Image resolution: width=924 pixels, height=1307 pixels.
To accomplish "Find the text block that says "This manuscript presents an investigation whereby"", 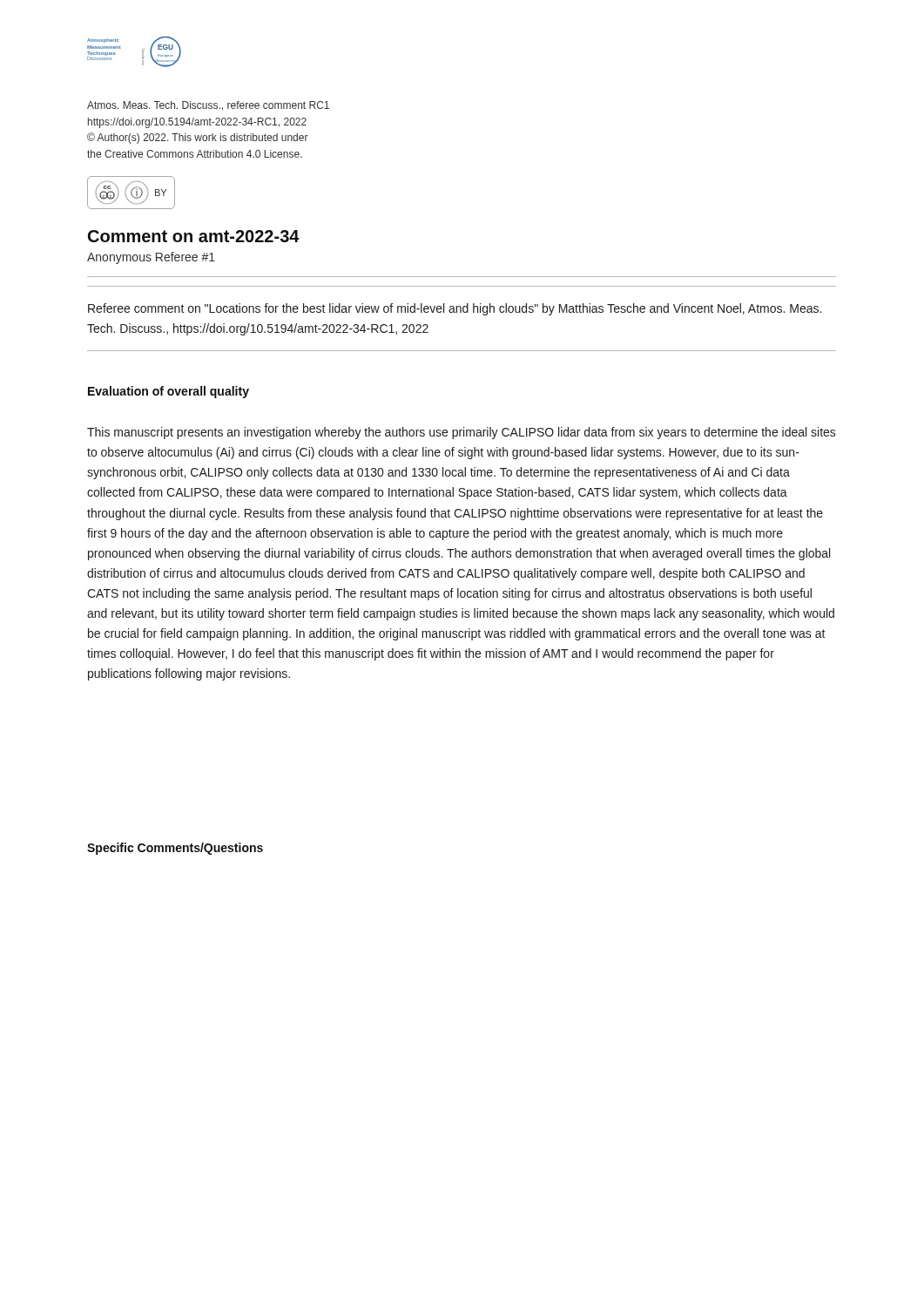I will [x=462, y=554].
